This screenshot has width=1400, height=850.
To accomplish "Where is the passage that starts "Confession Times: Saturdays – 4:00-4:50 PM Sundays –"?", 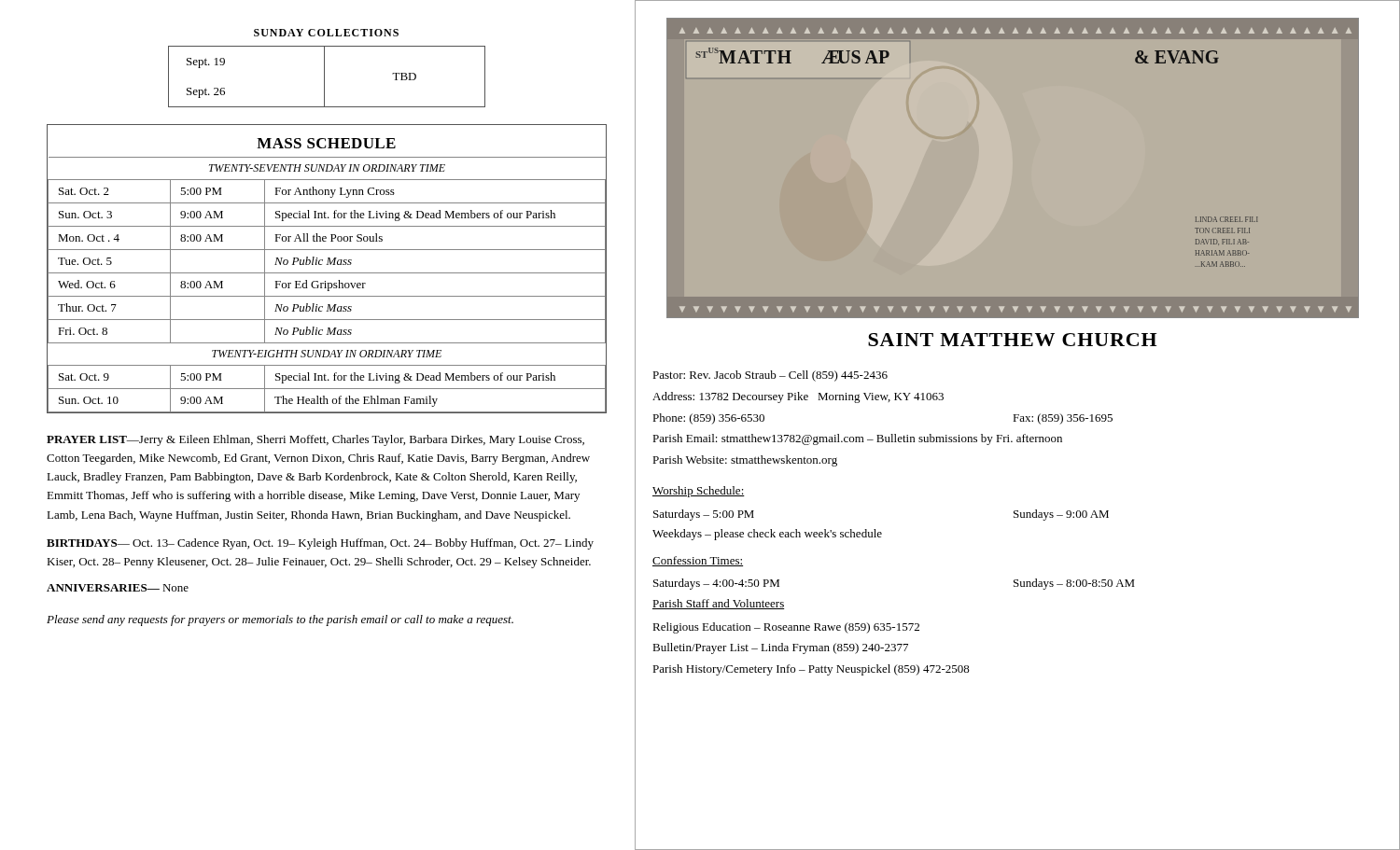I will click(698, 561).
